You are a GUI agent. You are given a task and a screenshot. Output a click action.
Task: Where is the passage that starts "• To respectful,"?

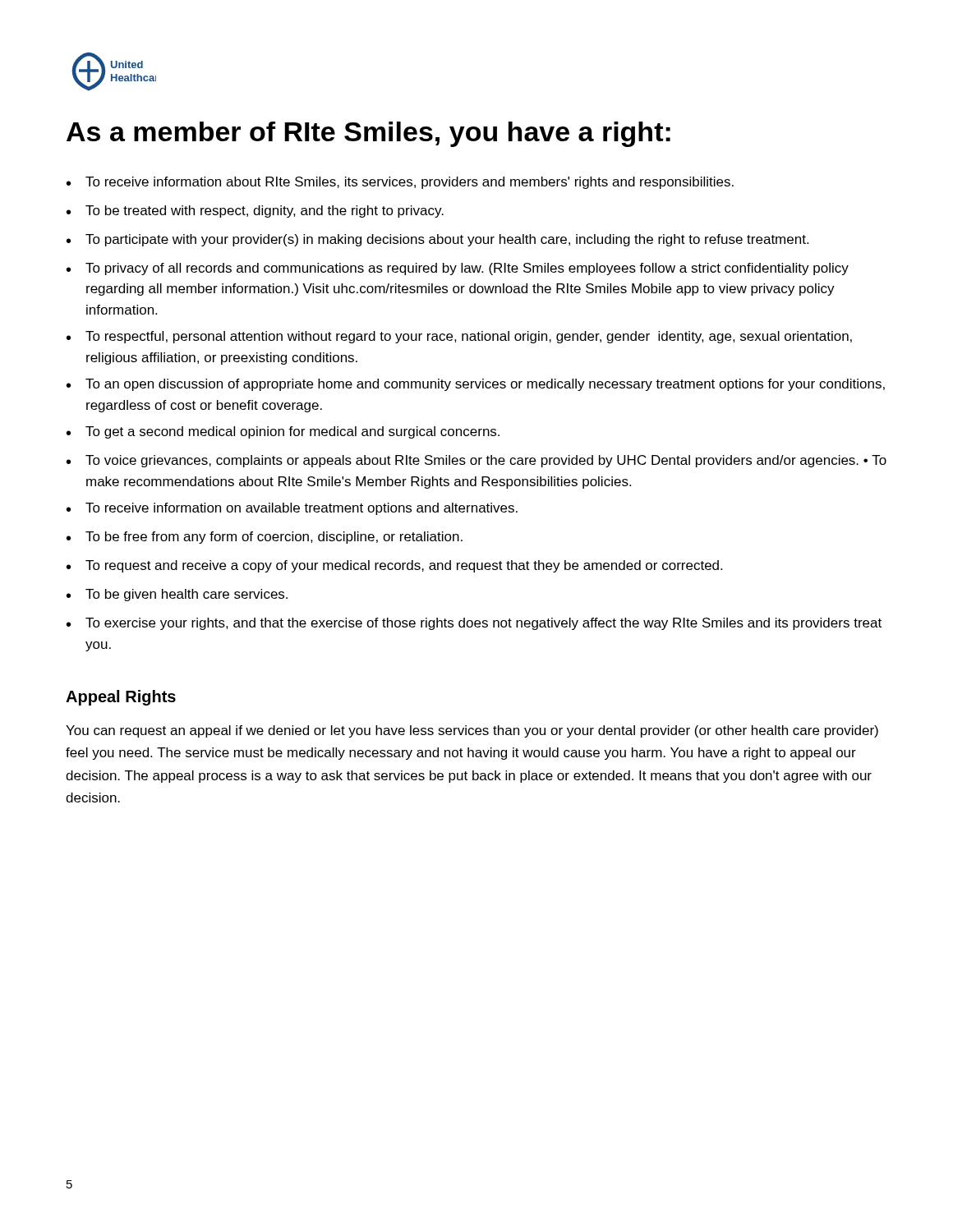(476, 347)
